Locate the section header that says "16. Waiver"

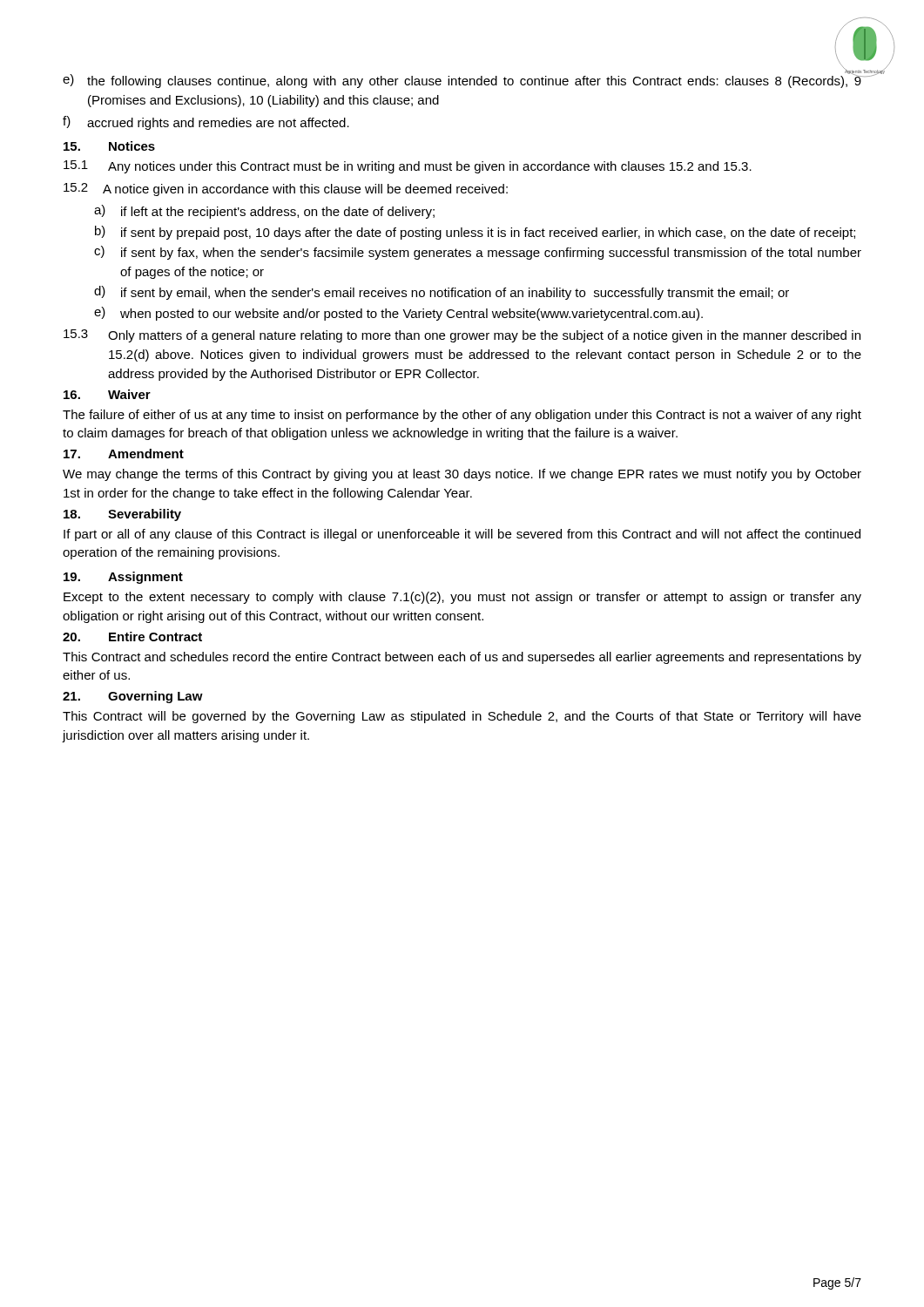(107, 394)
